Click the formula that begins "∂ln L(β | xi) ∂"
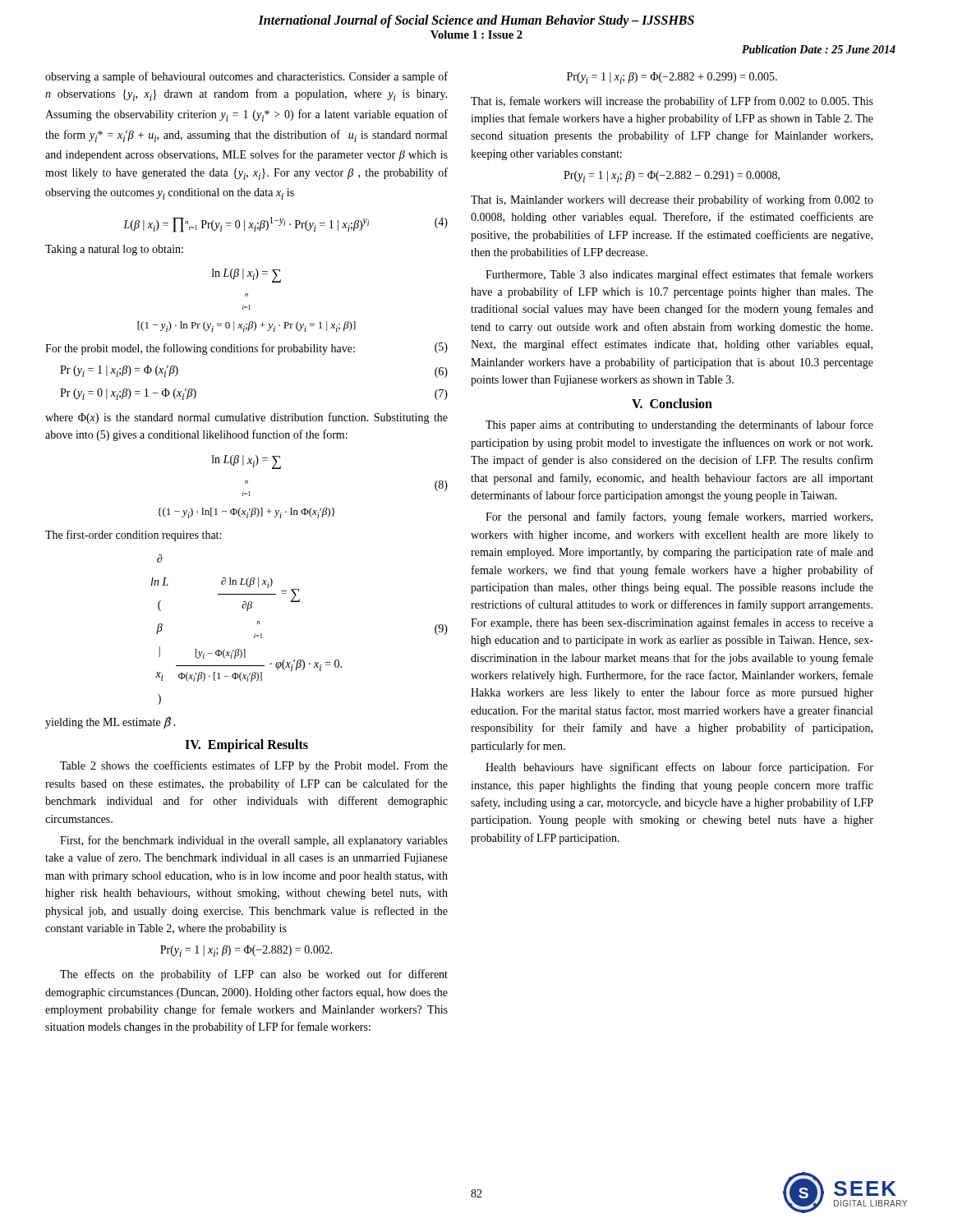The height and width of the screenshot is (1232, 953). (x=160, y=559)
